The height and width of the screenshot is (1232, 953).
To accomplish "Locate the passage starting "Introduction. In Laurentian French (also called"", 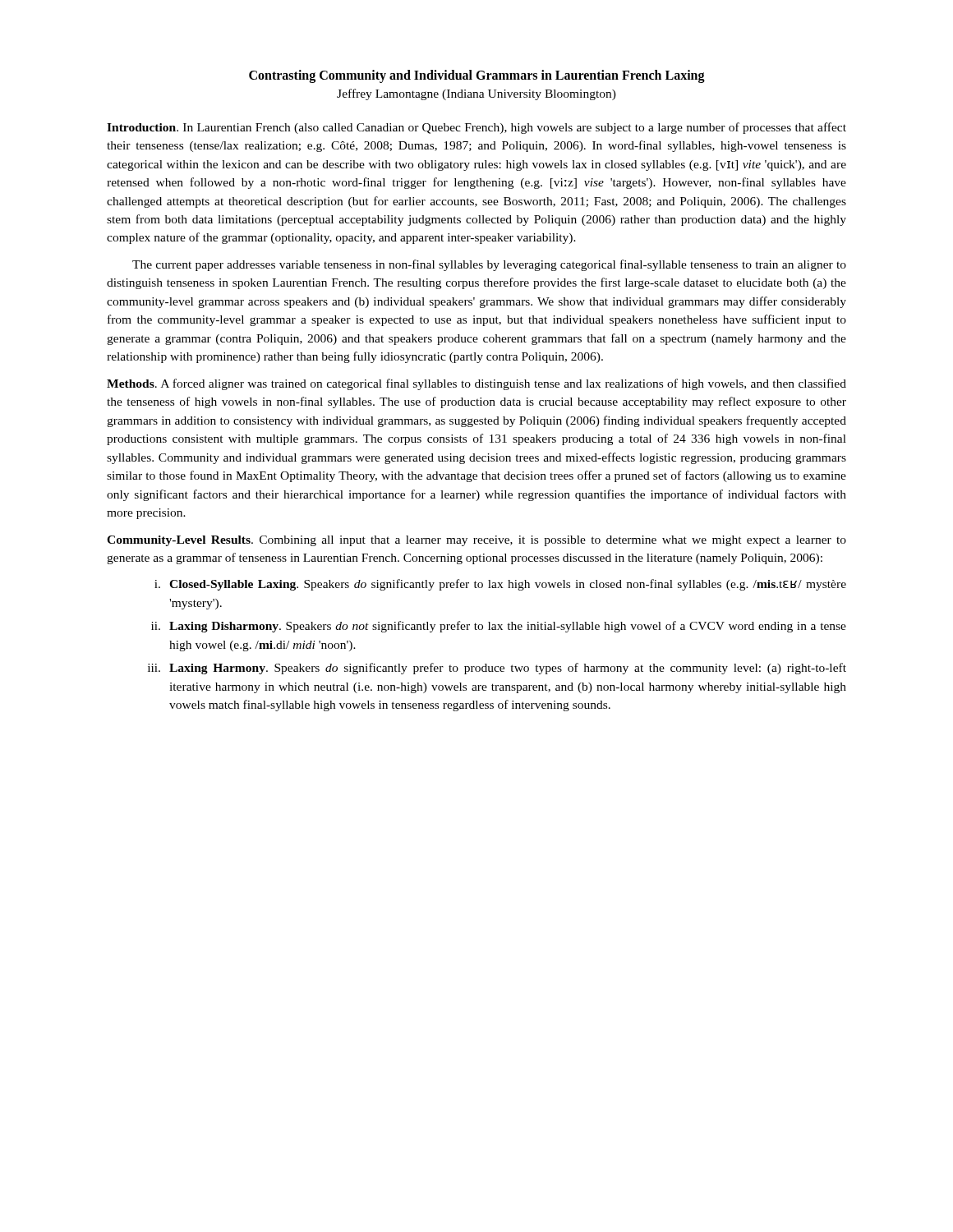I will click(x=476, y=242).
